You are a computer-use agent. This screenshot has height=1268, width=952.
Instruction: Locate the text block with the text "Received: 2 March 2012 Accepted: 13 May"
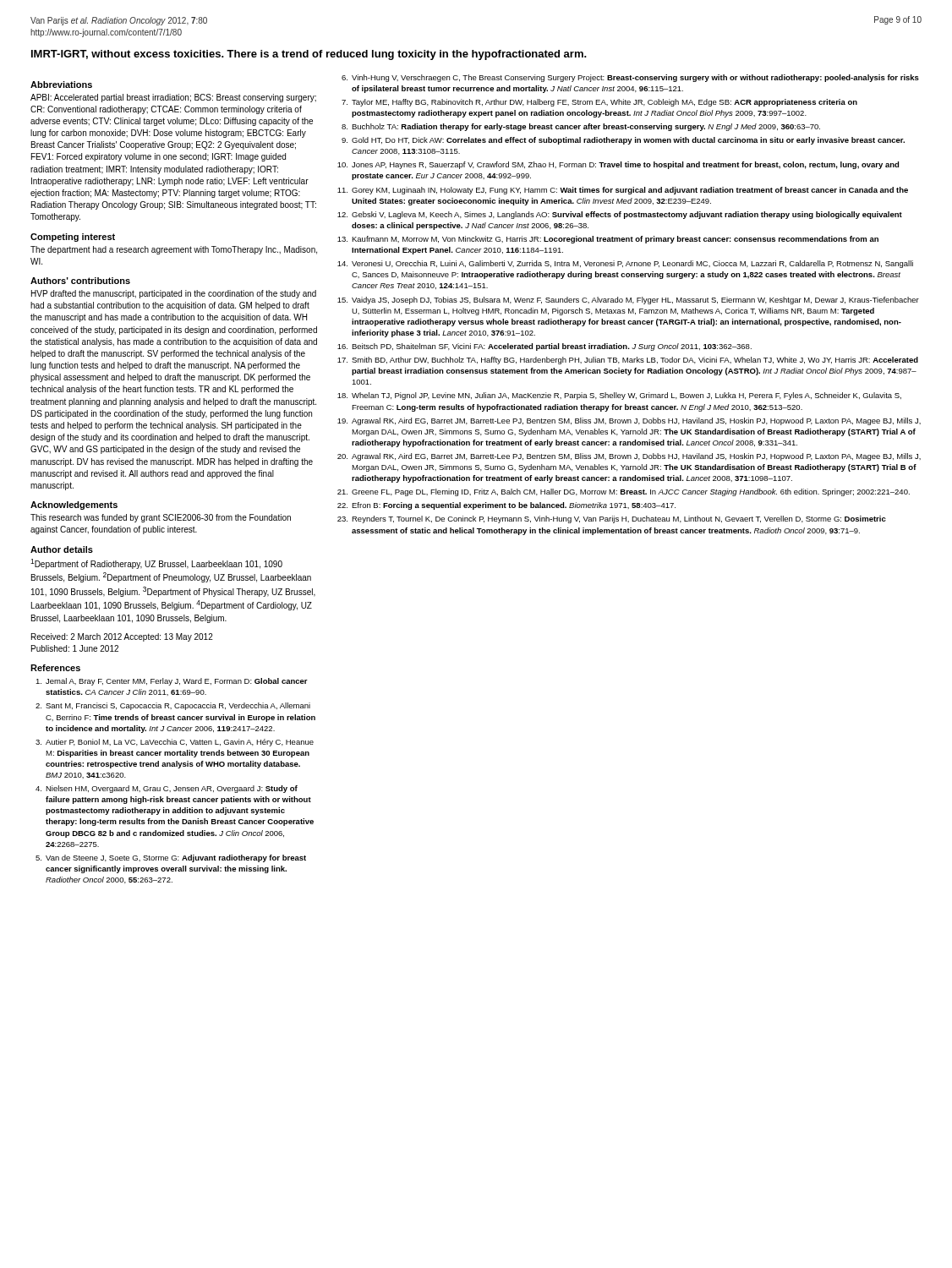pos(122,643)
